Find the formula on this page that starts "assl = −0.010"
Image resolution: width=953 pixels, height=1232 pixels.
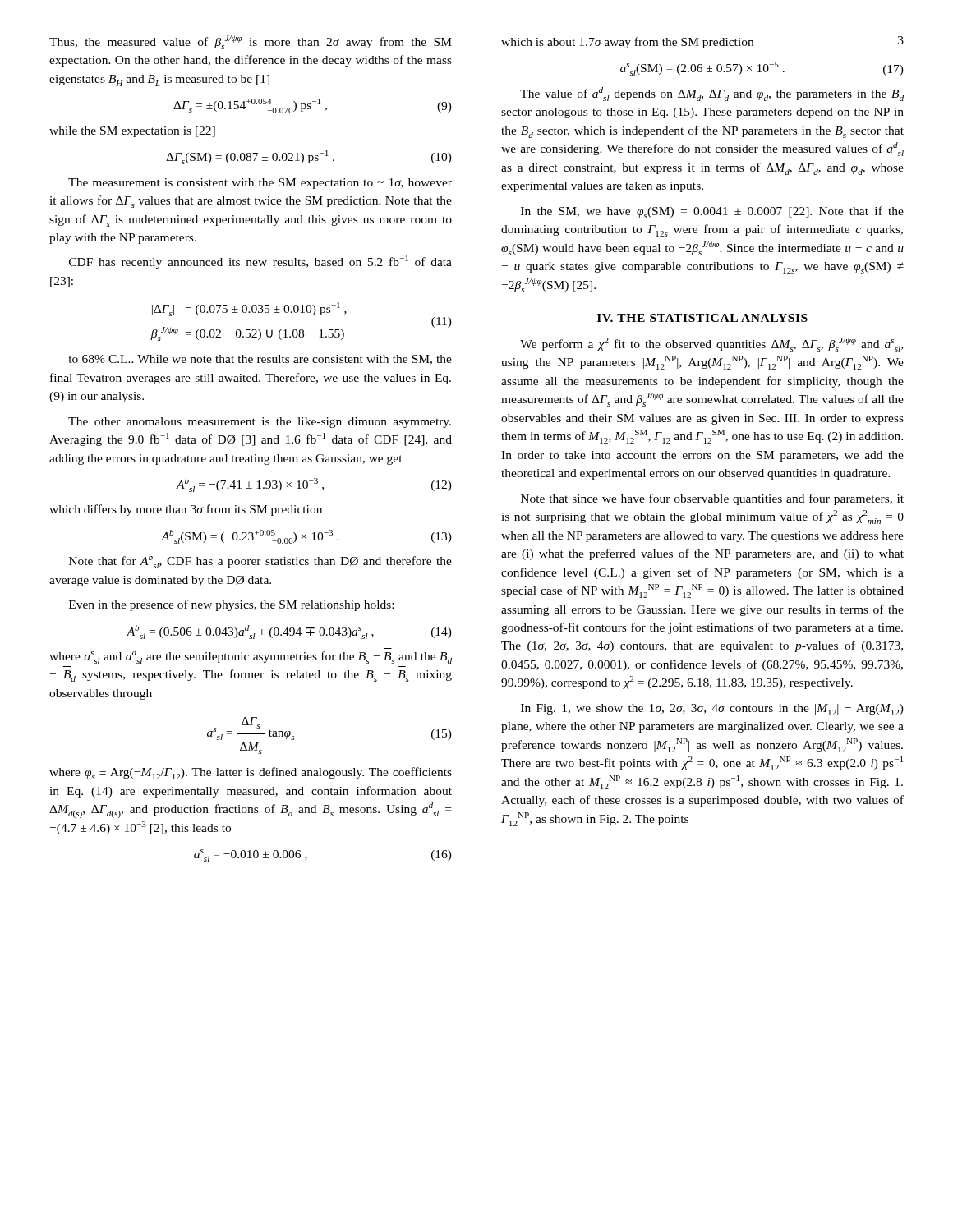click(249, 855)
